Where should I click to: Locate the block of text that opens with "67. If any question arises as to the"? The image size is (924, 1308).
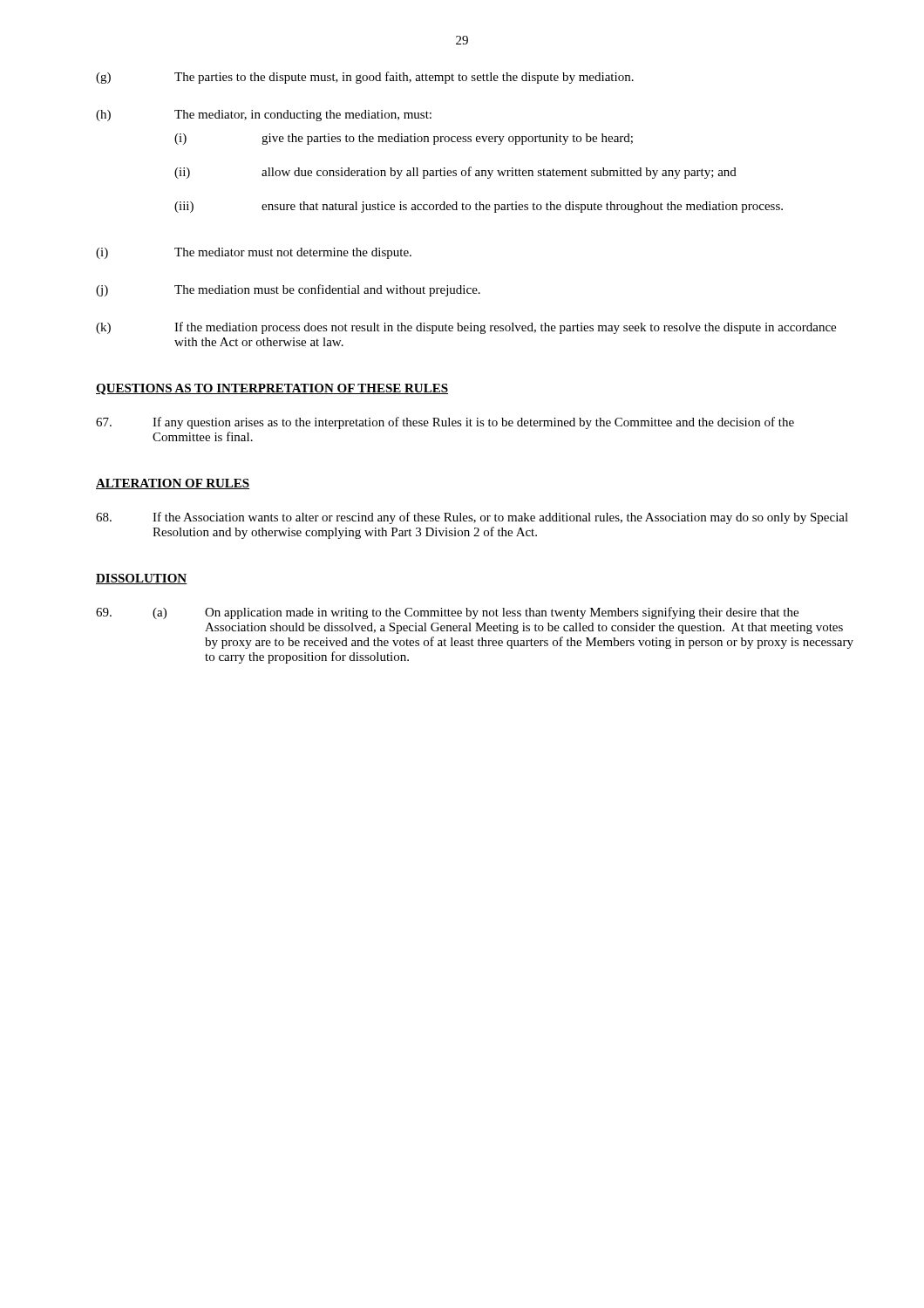click(475, 430)
